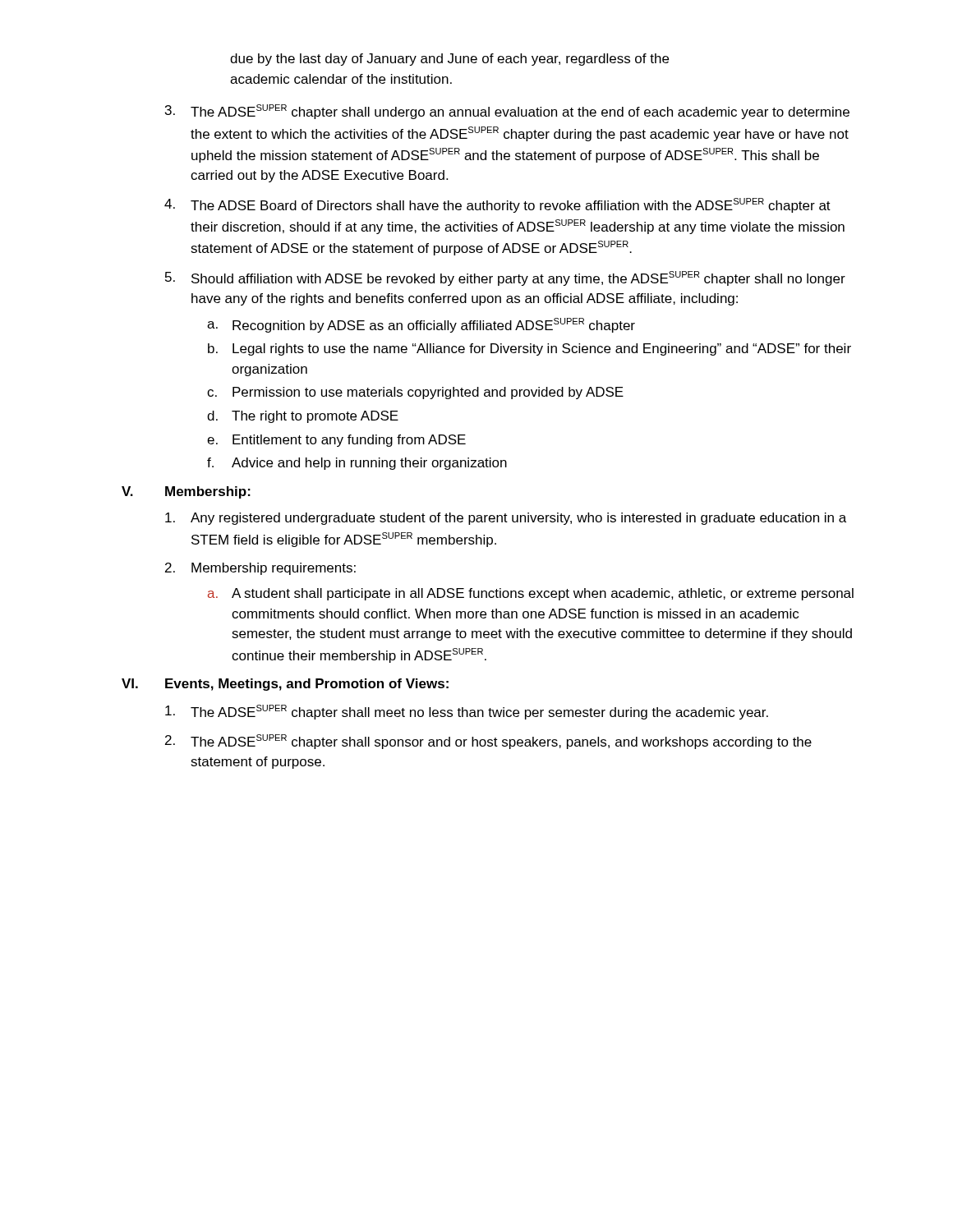The width and height of the screenshot is (953, 1232).
Task: Find the list item that says "b. Legal rights to use"
Action: (531, 359)
